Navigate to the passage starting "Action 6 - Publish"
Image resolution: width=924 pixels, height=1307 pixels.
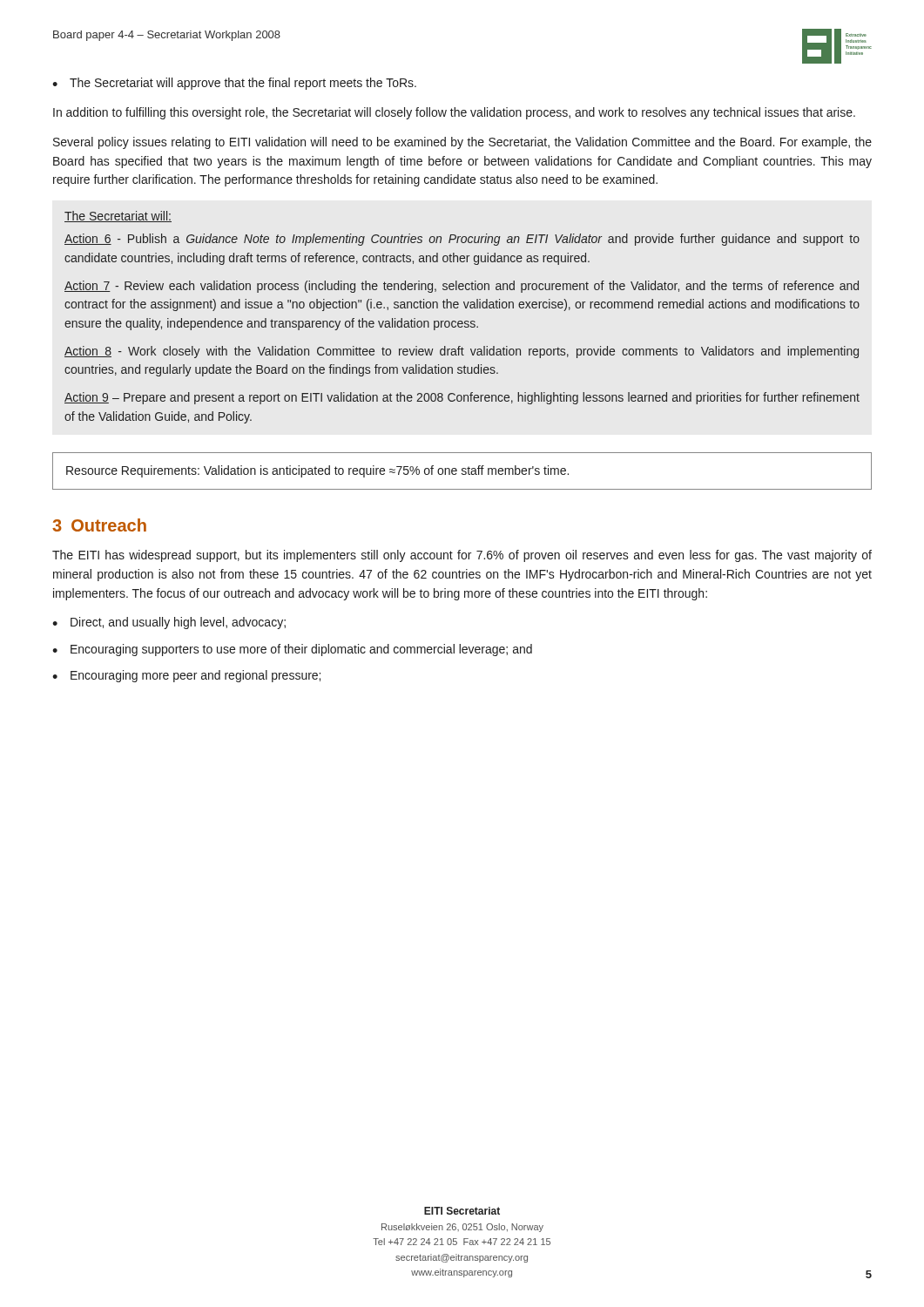coord(462,248)
